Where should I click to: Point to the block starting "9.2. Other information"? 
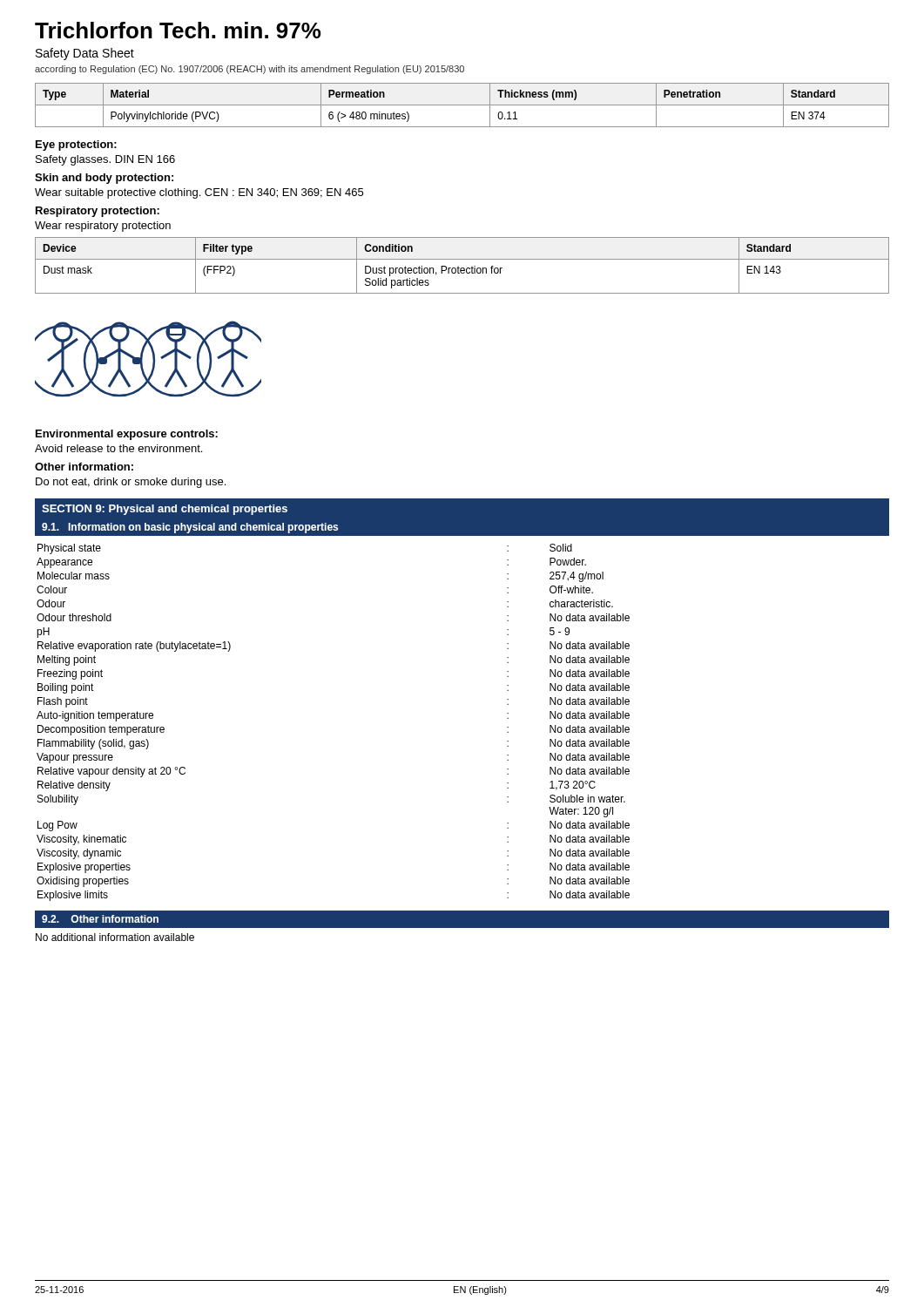pyautogui.click(x=100, y=919)
